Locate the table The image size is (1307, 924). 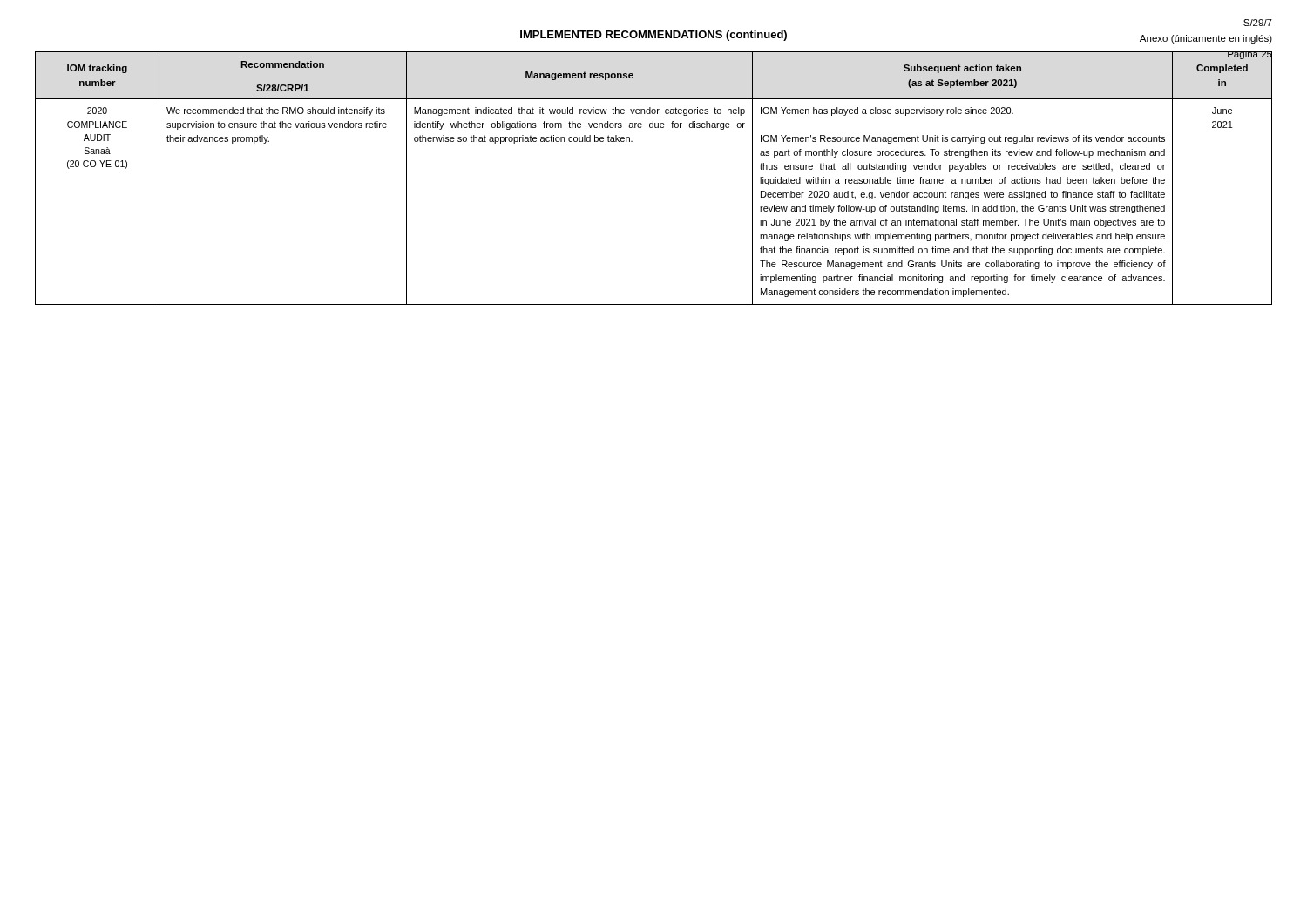(x=654, y=178)
